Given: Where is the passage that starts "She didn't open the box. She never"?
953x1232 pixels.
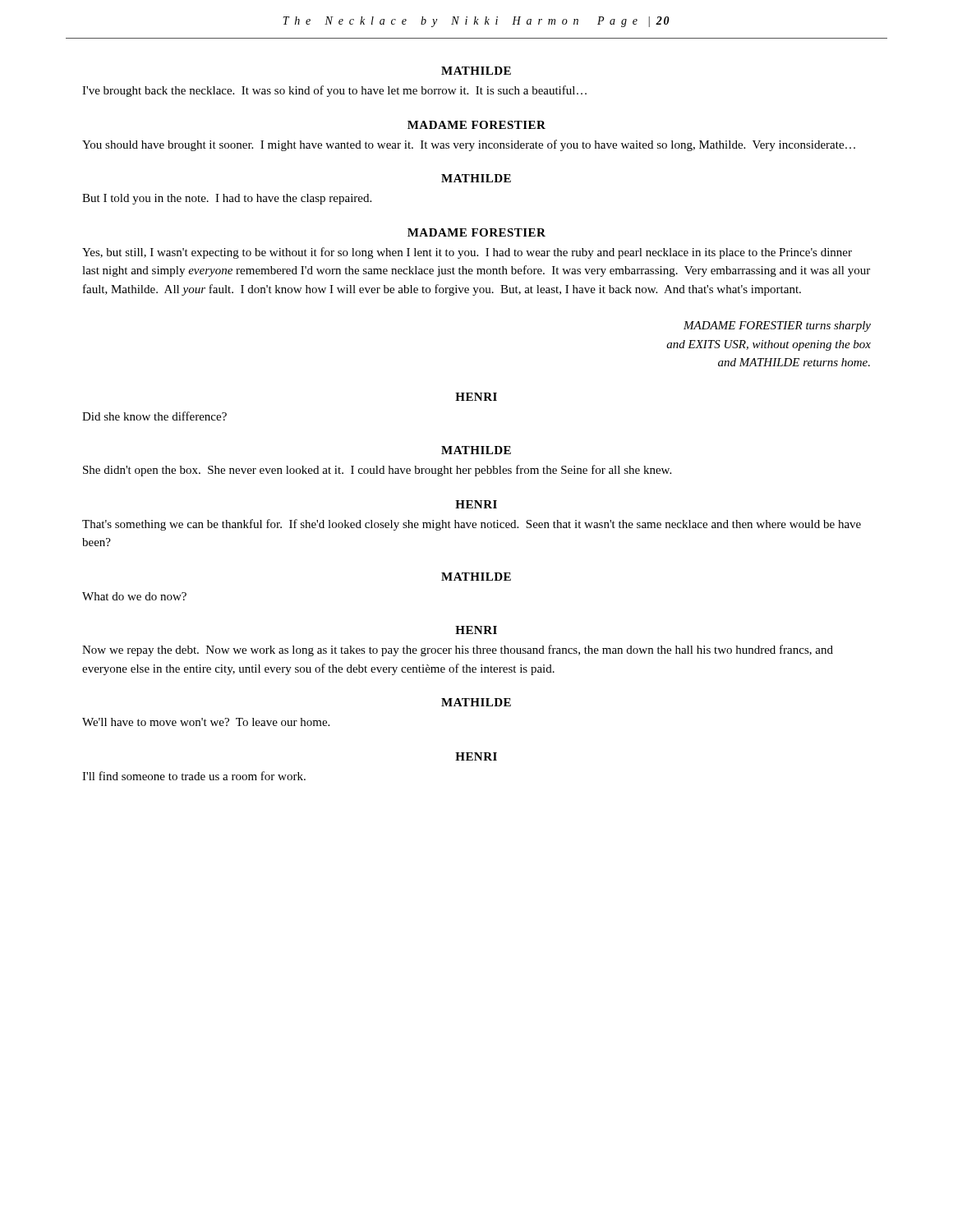Looking at the screenshot, I should [377, 470].
